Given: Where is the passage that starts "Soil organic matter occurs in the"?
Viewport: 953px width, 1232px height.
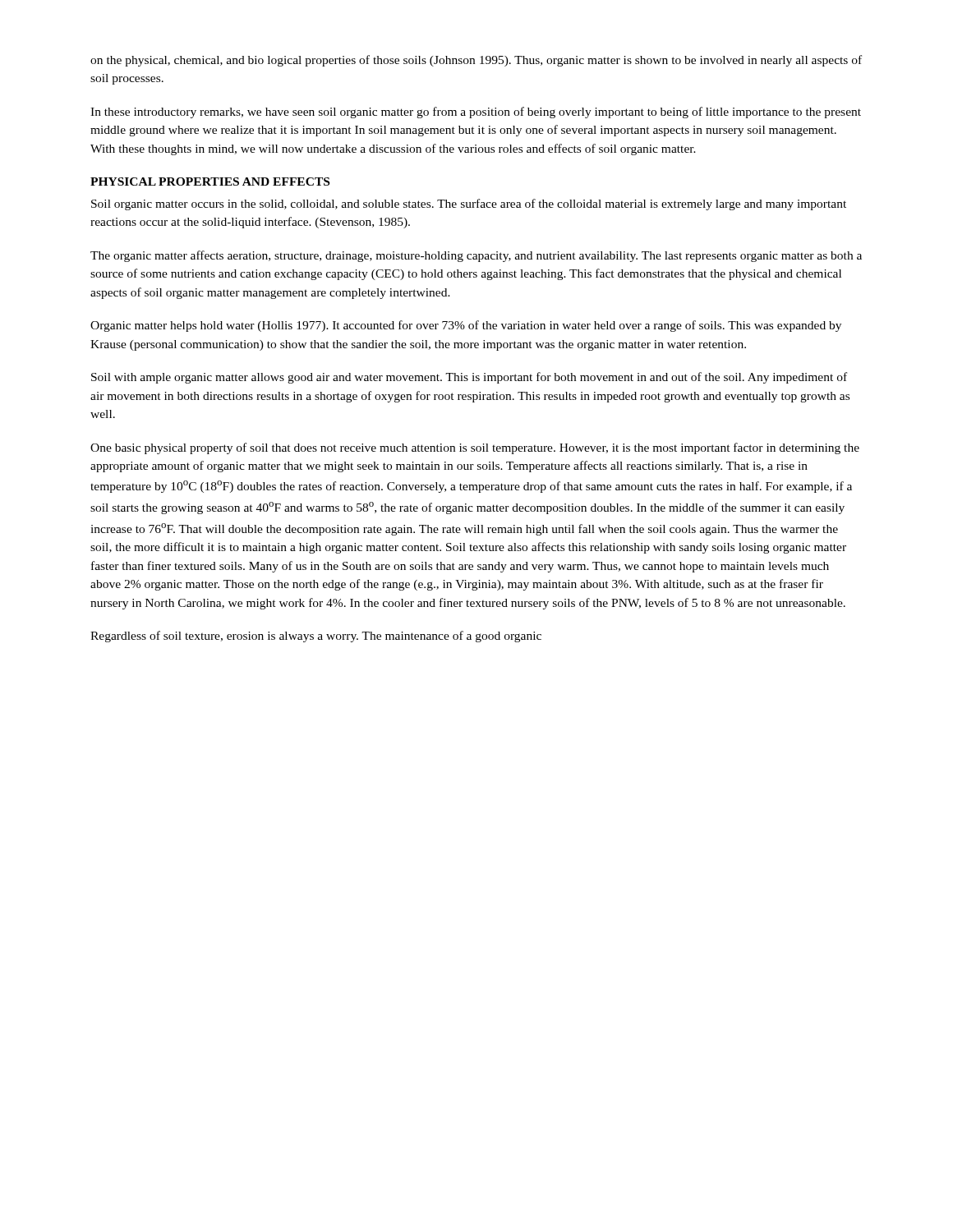Looking at the screenshot, I should tap(468, 212).
